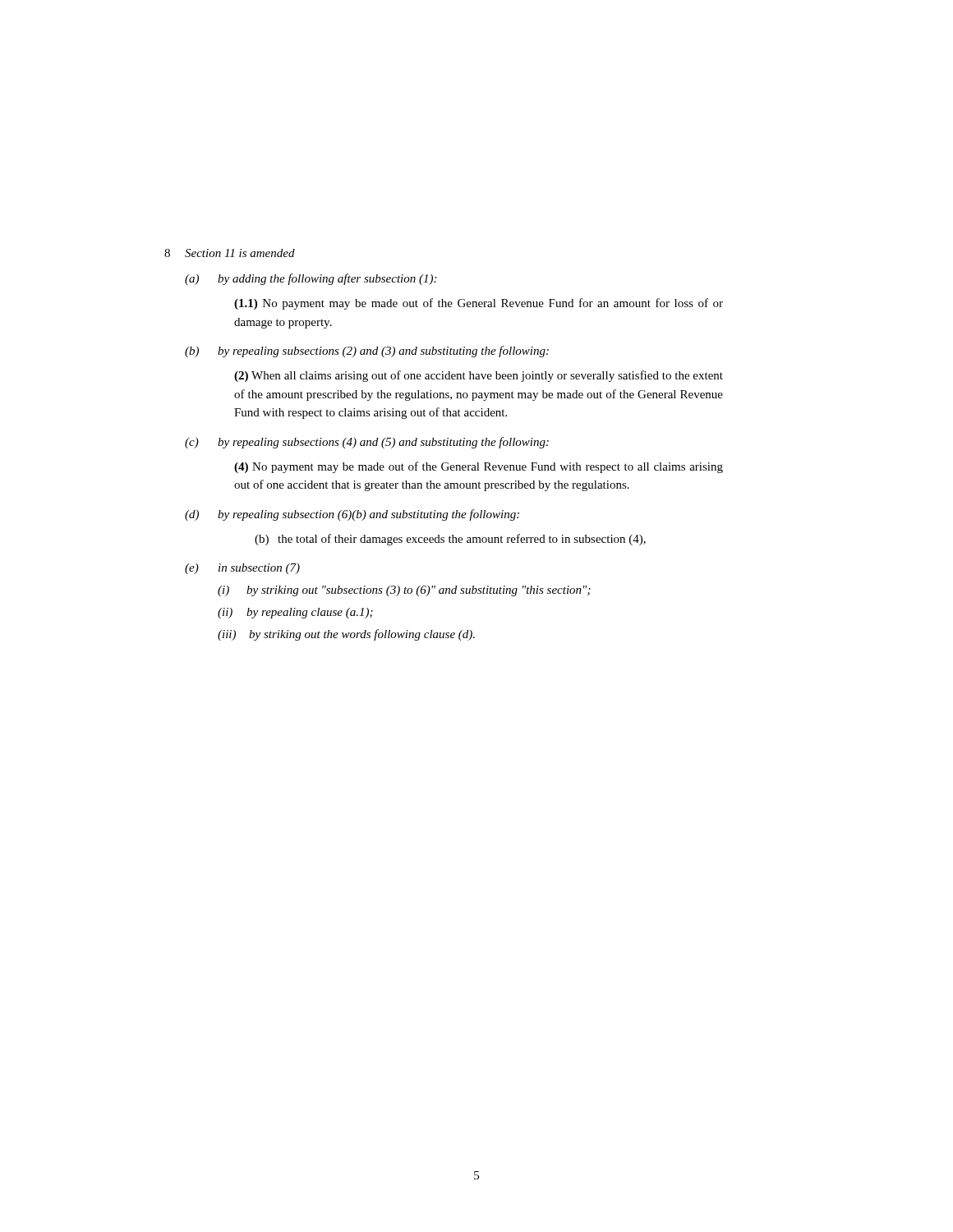This screenshot has width=953, height=1232.
Task: Navigate to the text block starting "(c) by repealing subsections (4) and (5)"
Action: 454,442
